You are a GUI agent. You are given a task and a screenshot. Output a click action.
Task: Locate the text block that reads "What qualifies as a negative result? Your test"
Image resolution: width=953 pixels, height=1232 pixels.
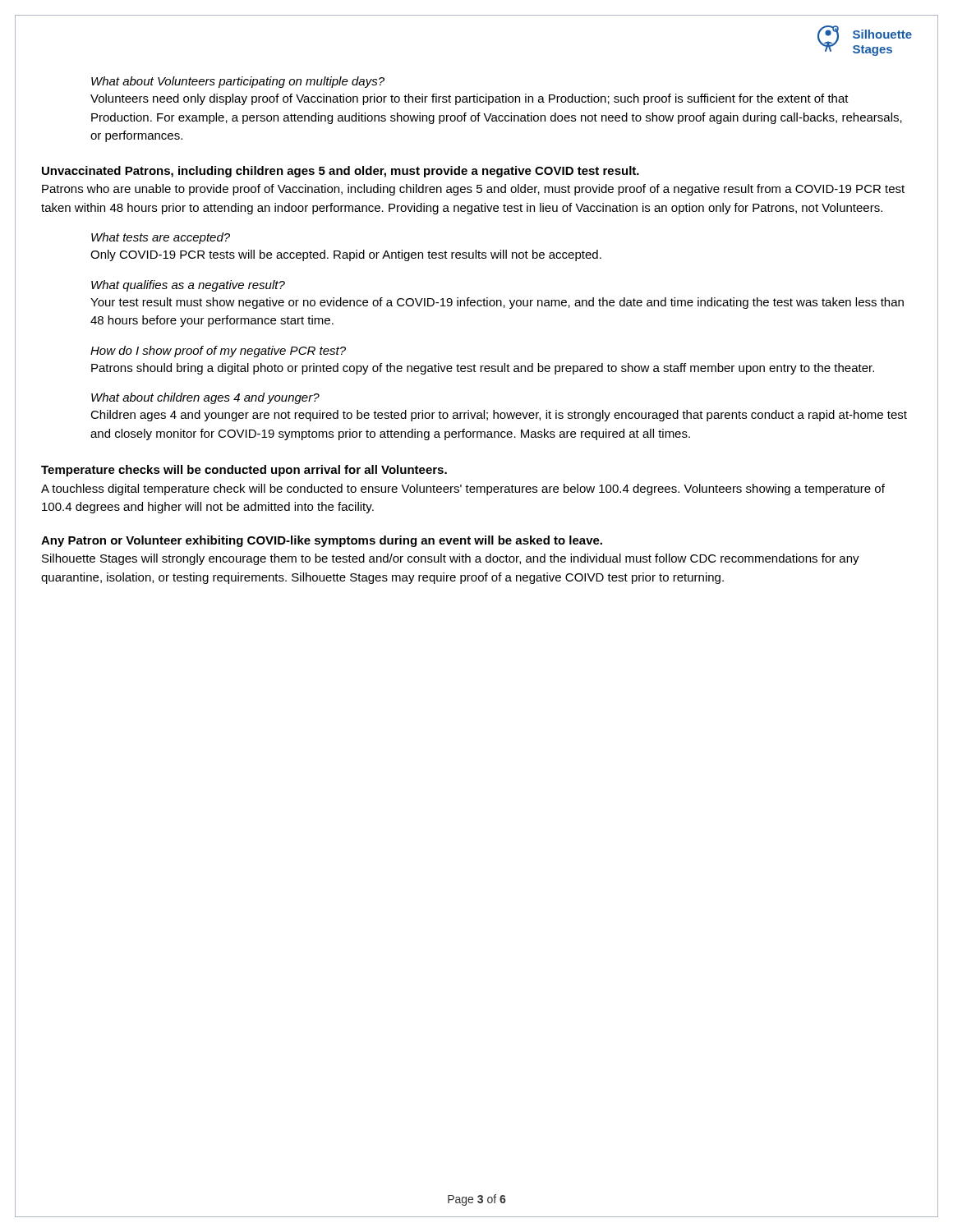(501, 304)
